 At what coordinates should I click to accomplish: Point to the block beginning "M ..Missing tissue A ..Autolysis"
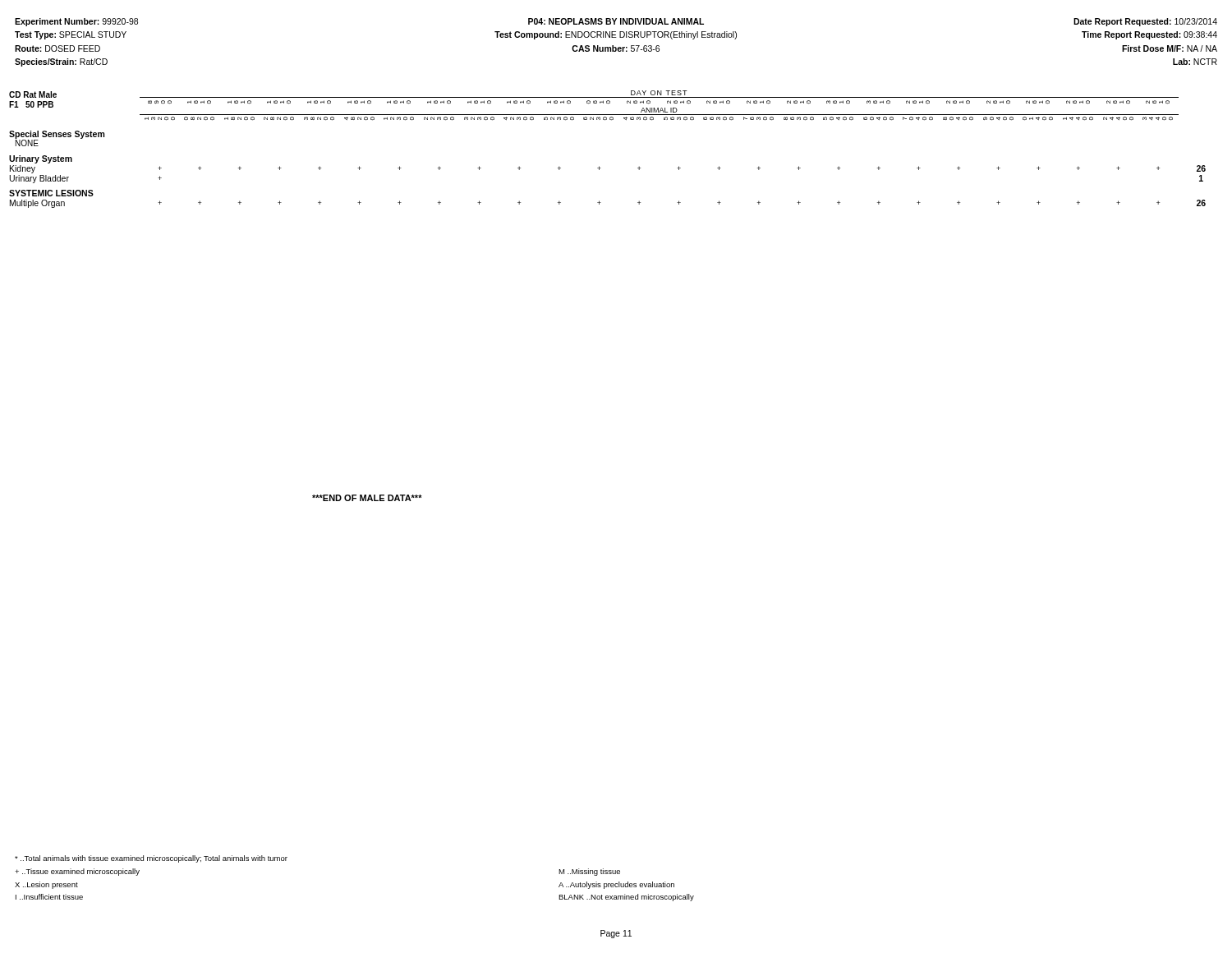click(626, 884)
